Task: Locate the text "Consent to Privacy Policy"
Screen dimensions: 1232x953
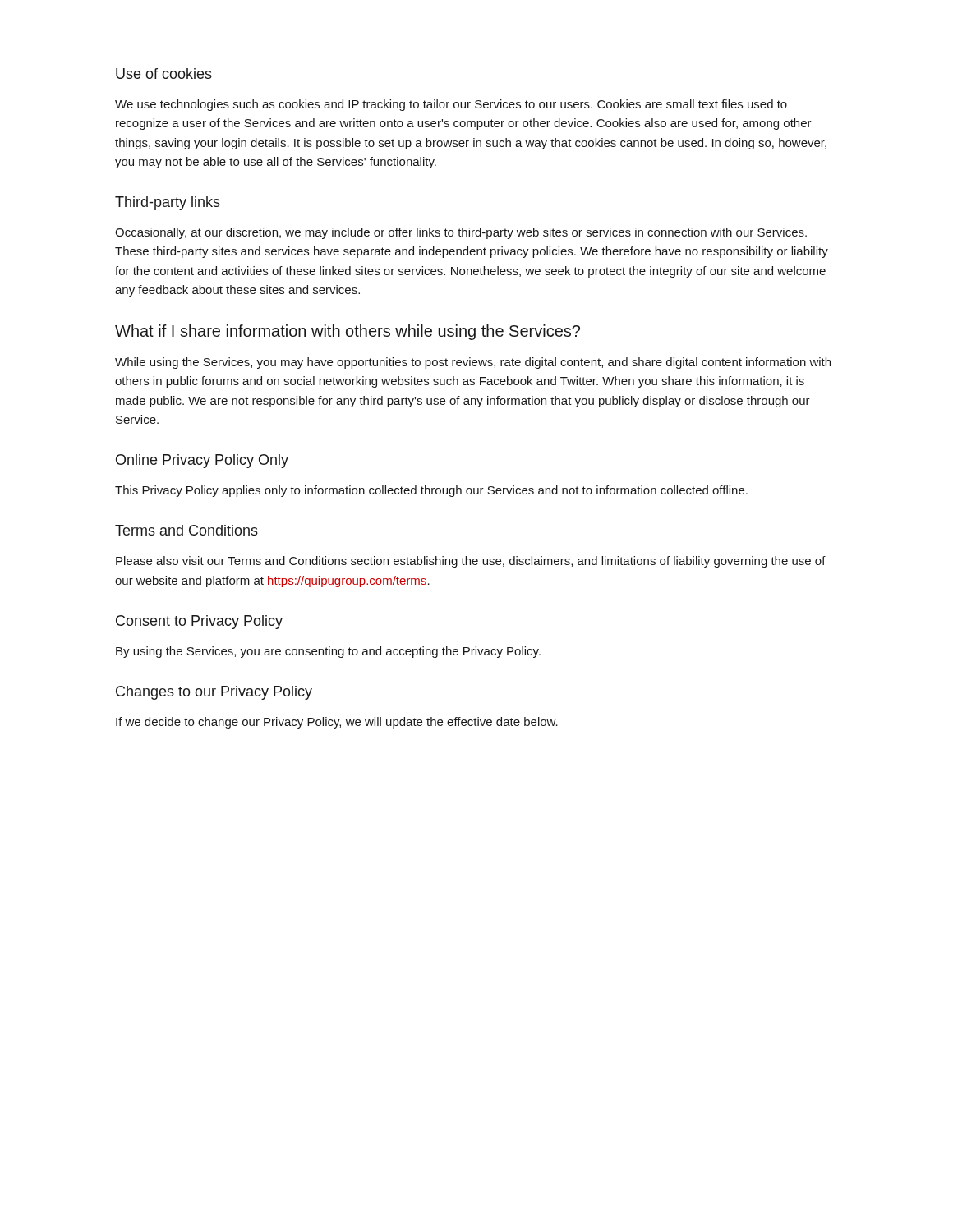Action: 199,621
